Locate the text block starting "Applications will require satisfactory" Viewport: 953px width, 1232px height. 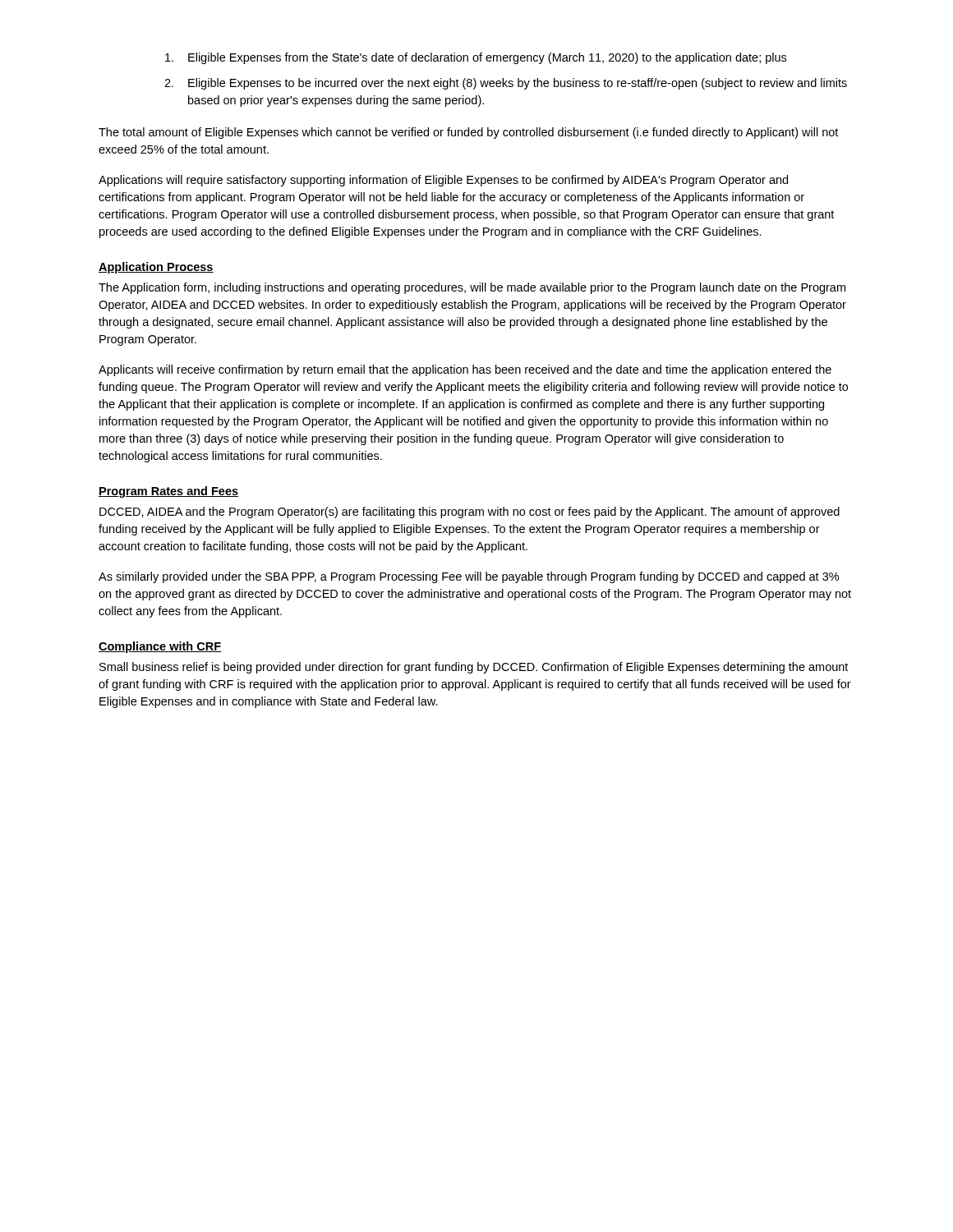pyautogui.click(x=466, y=206)
